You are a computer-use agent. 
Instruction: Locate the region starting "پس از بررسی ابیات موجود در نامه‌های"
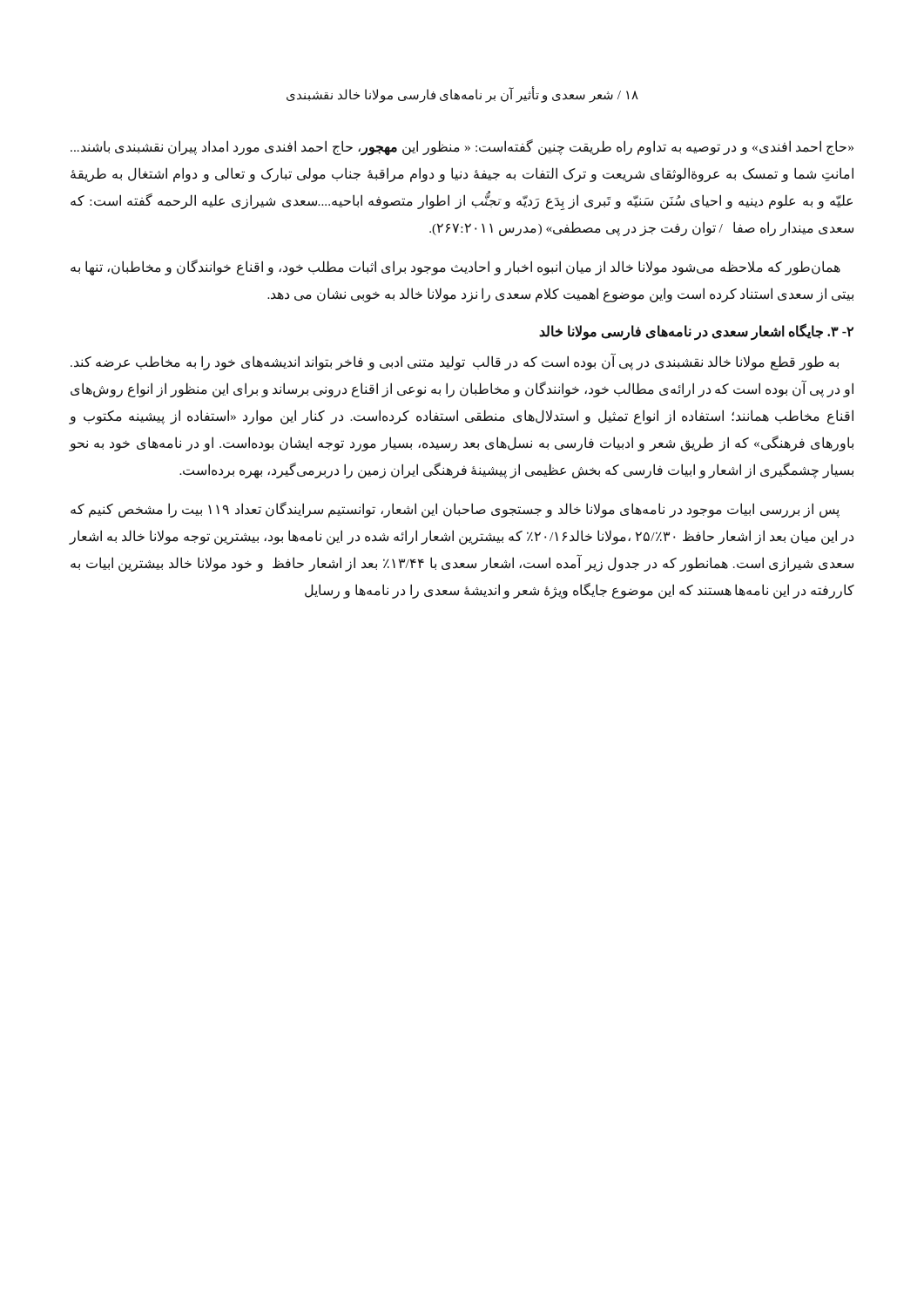462,550
